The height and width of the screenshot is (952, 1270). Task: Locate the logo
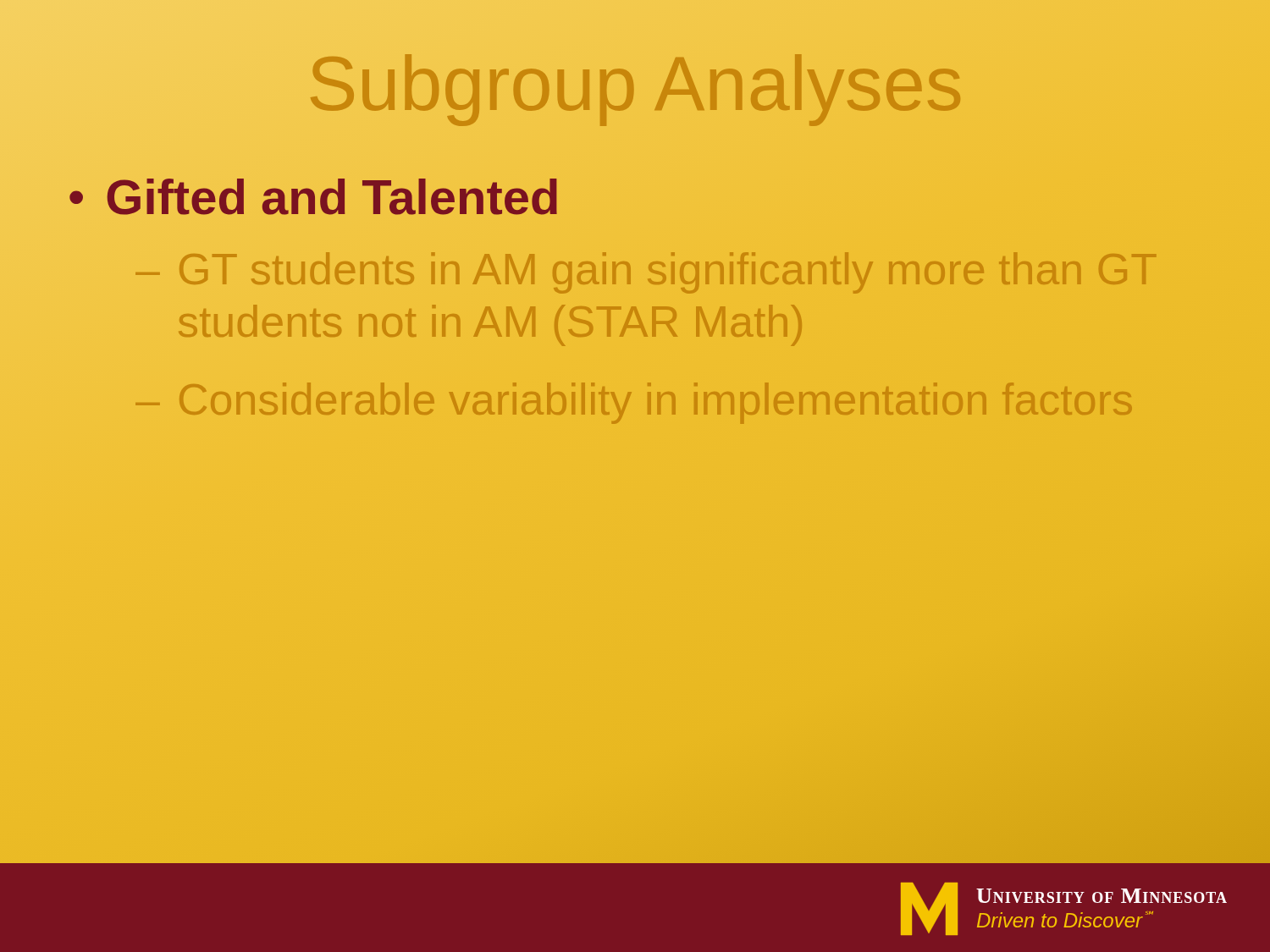click(1063, 908)
